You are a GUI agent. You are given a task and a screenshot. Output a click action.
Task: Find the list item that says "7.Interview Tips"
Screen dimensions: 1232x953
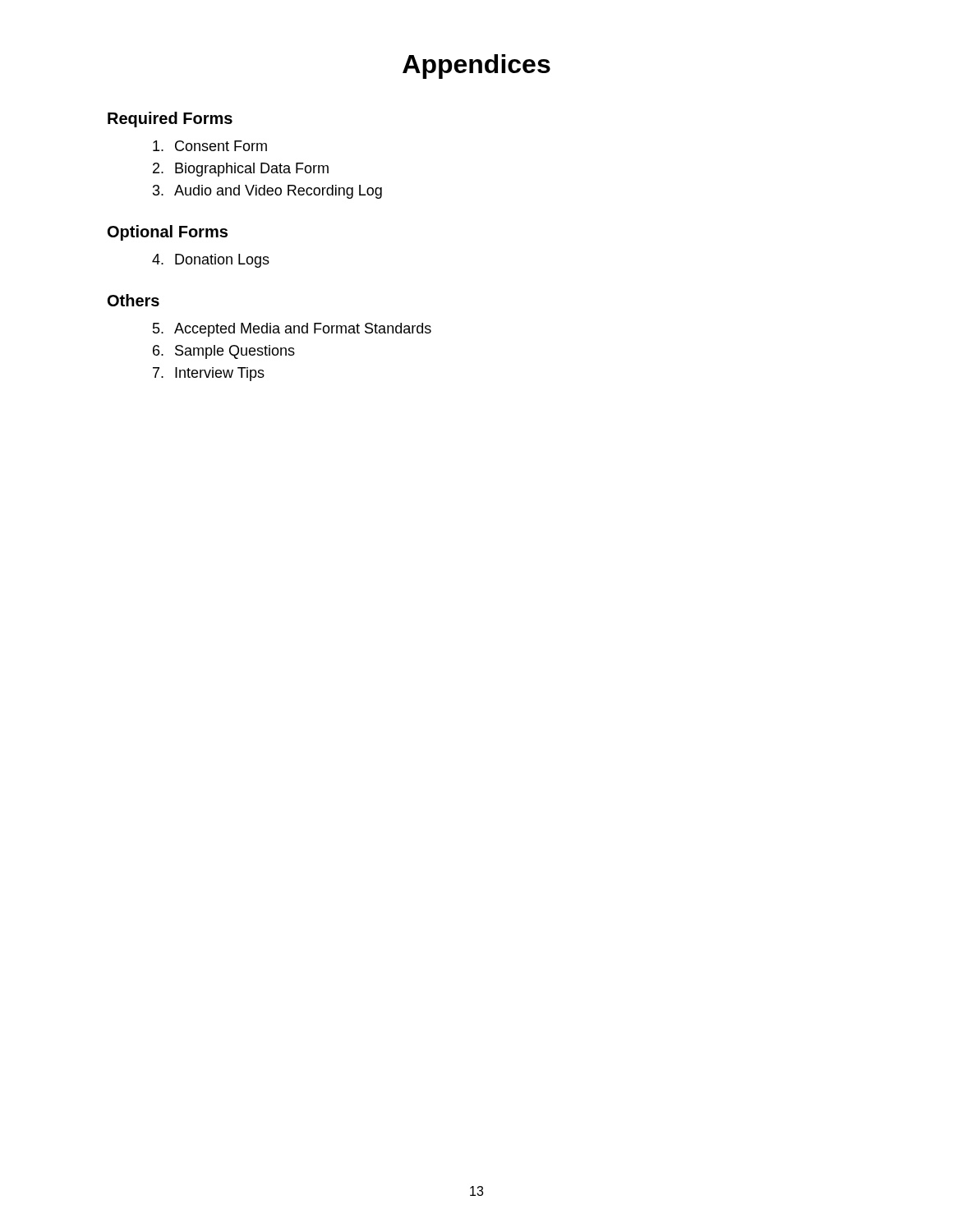click(202, 373)
